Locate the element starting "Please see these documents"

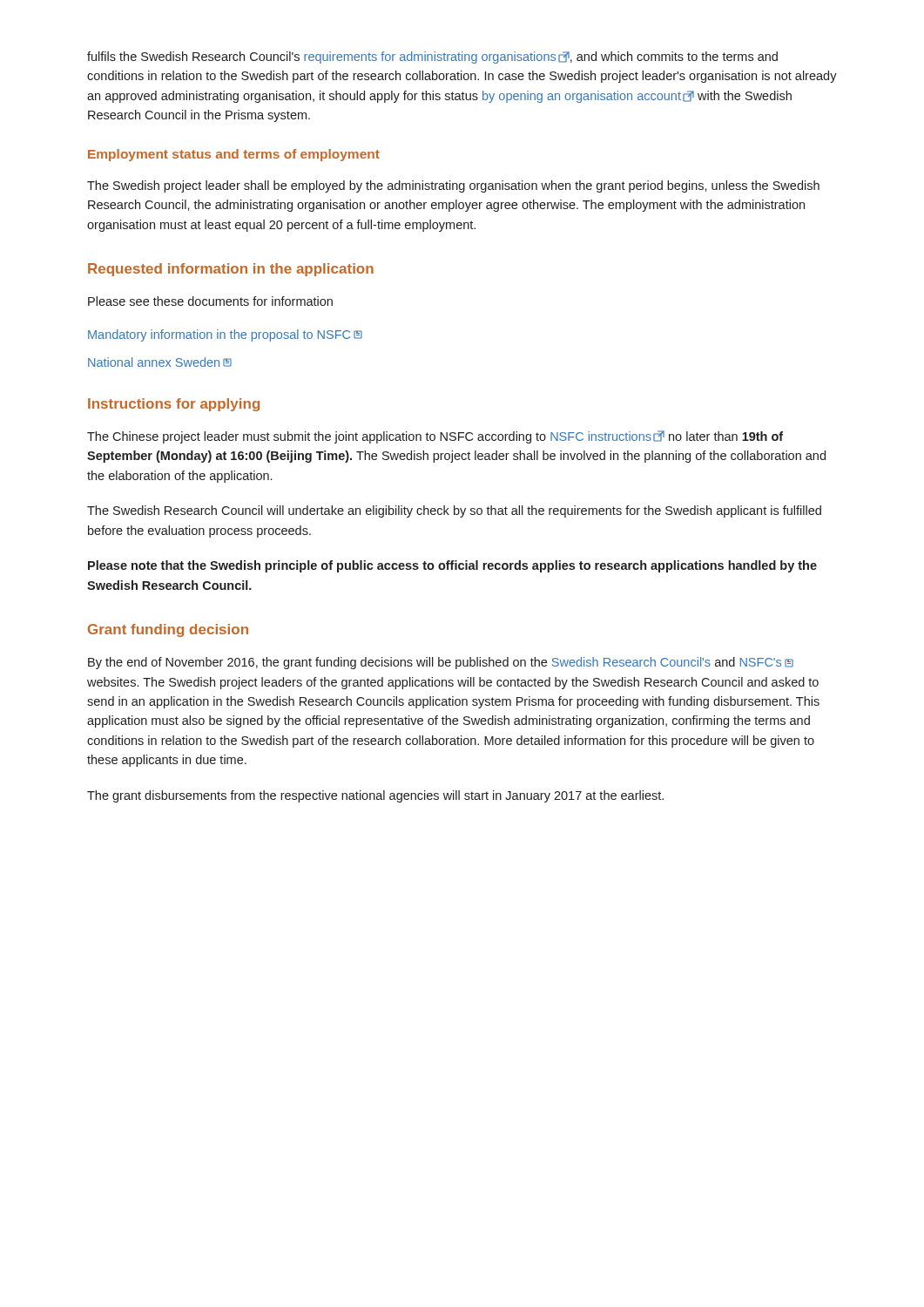click(210, 301)
